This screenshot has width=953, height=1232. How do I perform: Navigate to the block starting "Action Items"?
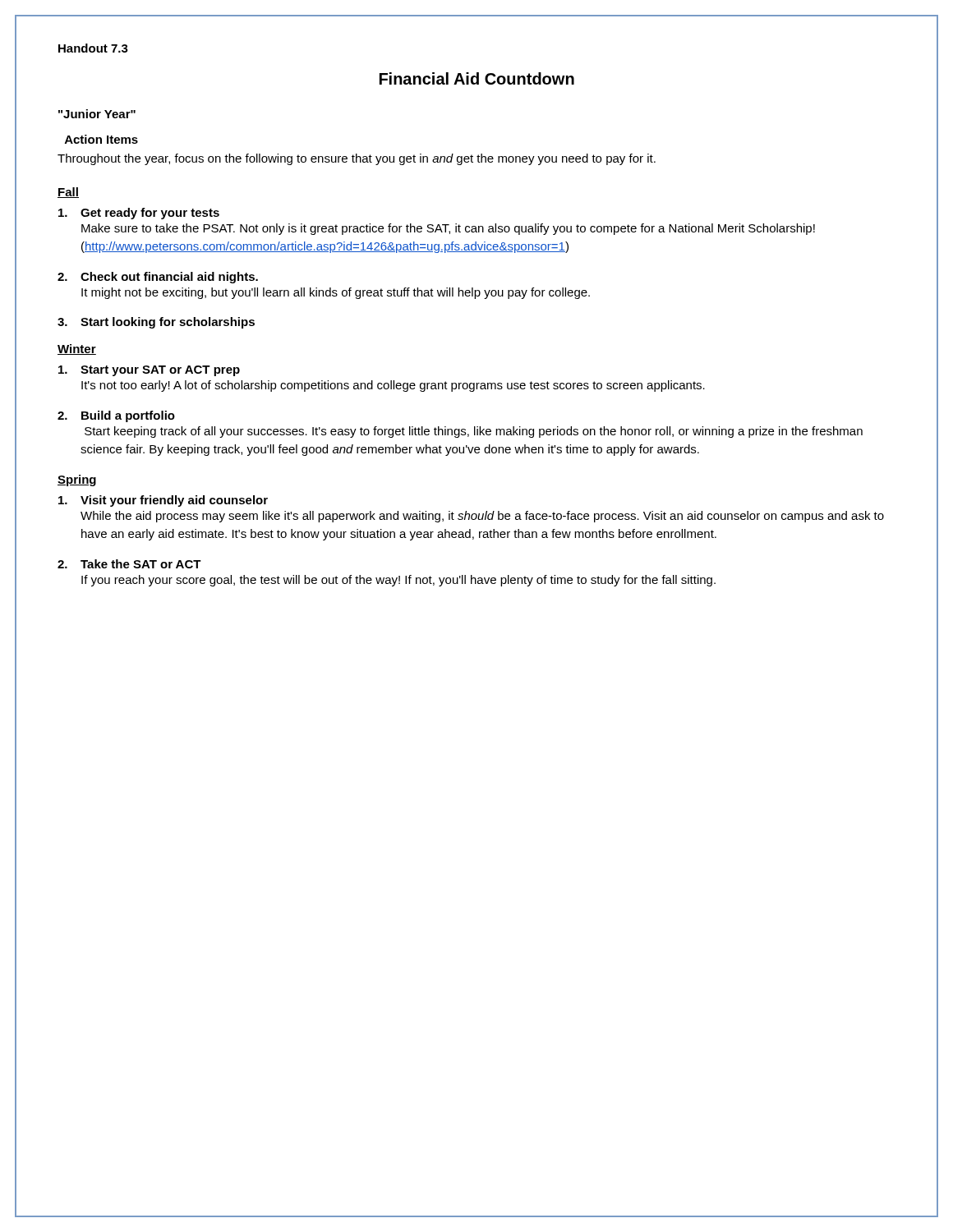(99, 139)
